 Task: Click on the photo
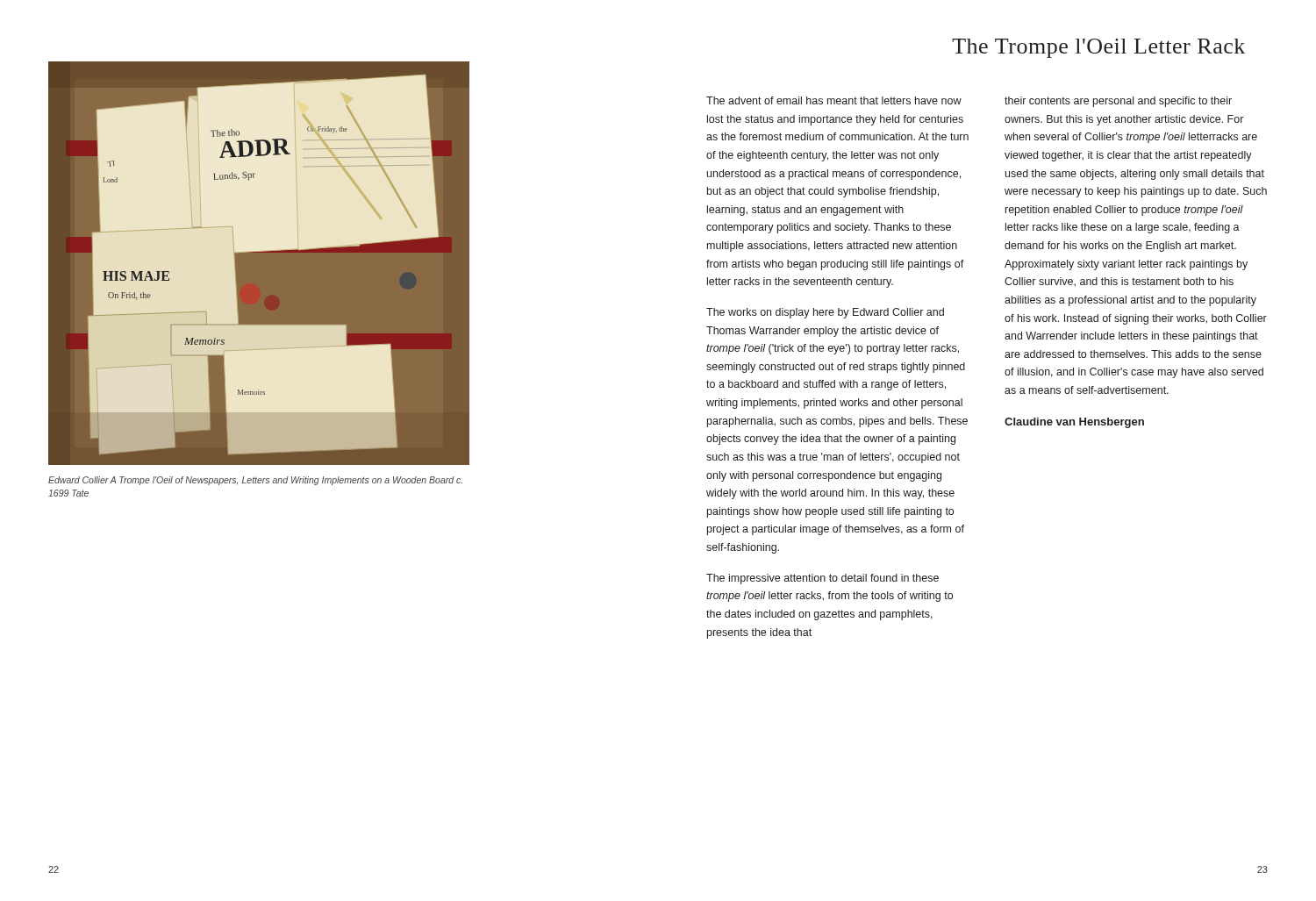(x=259, y=263)
